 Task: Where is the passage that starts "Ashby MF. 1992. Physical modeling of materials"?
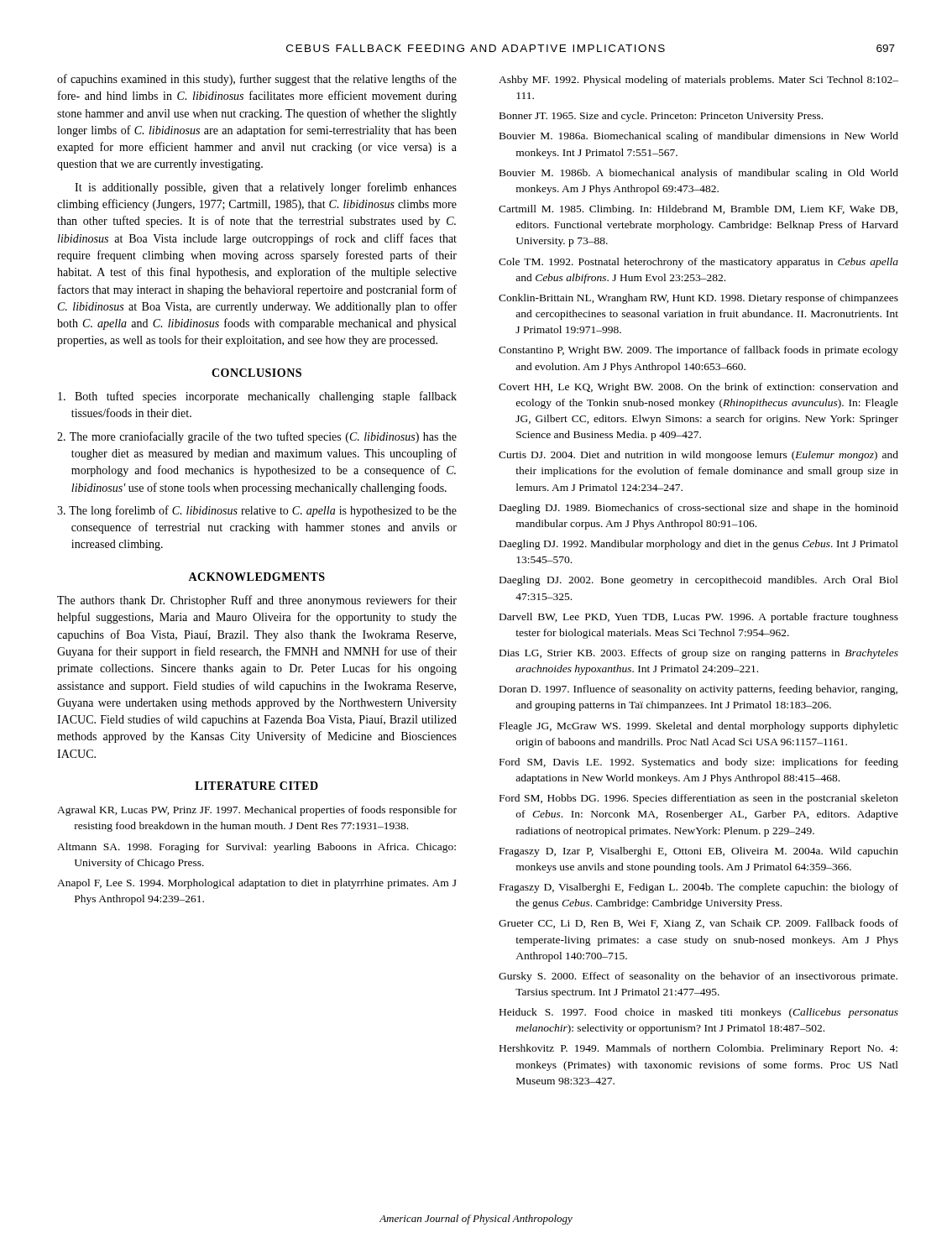[698, 87]
